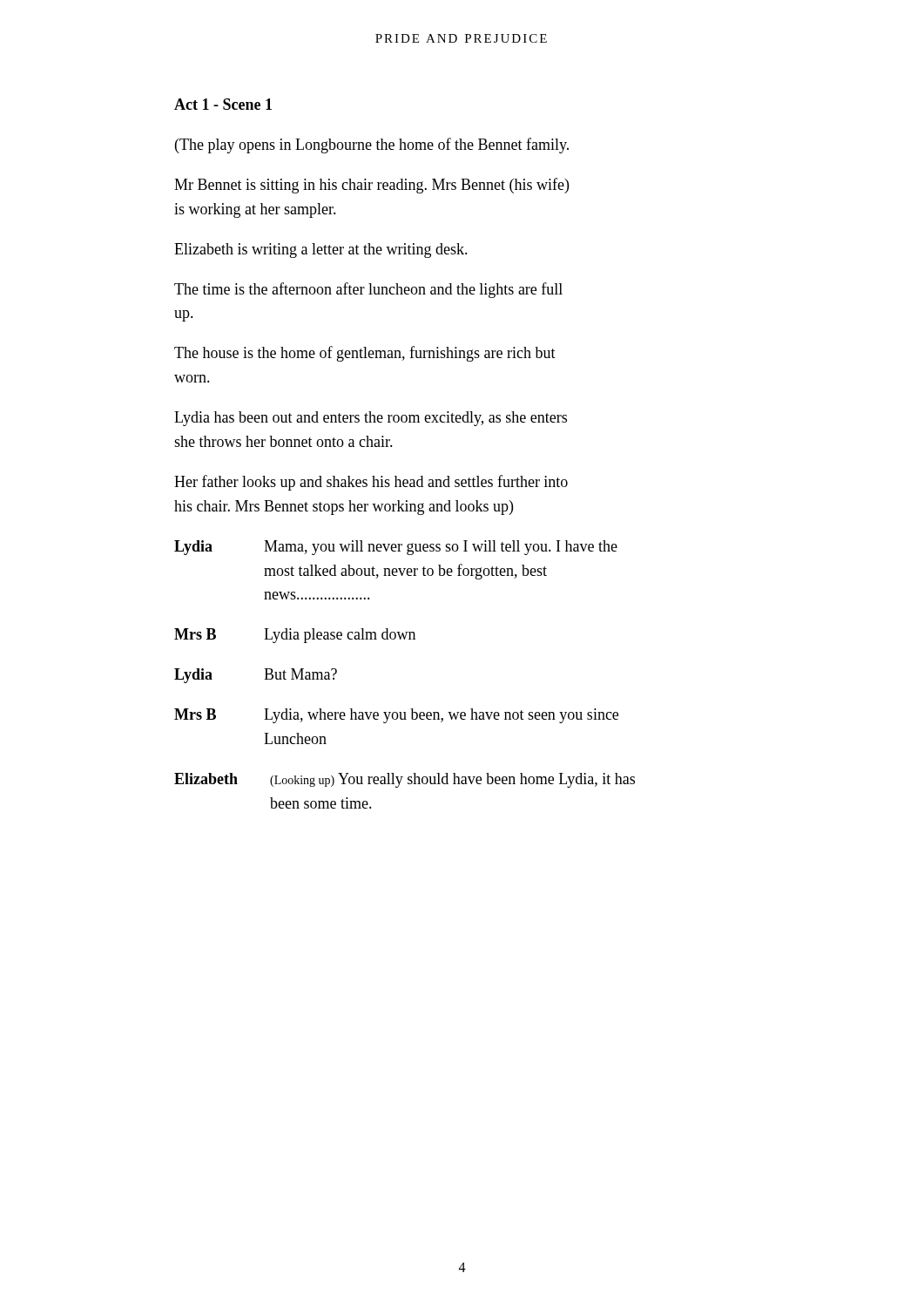The image size is (924, 1307).
Task: Find the text containing "Lydia But Mama?"
Action: coord(193,676)
